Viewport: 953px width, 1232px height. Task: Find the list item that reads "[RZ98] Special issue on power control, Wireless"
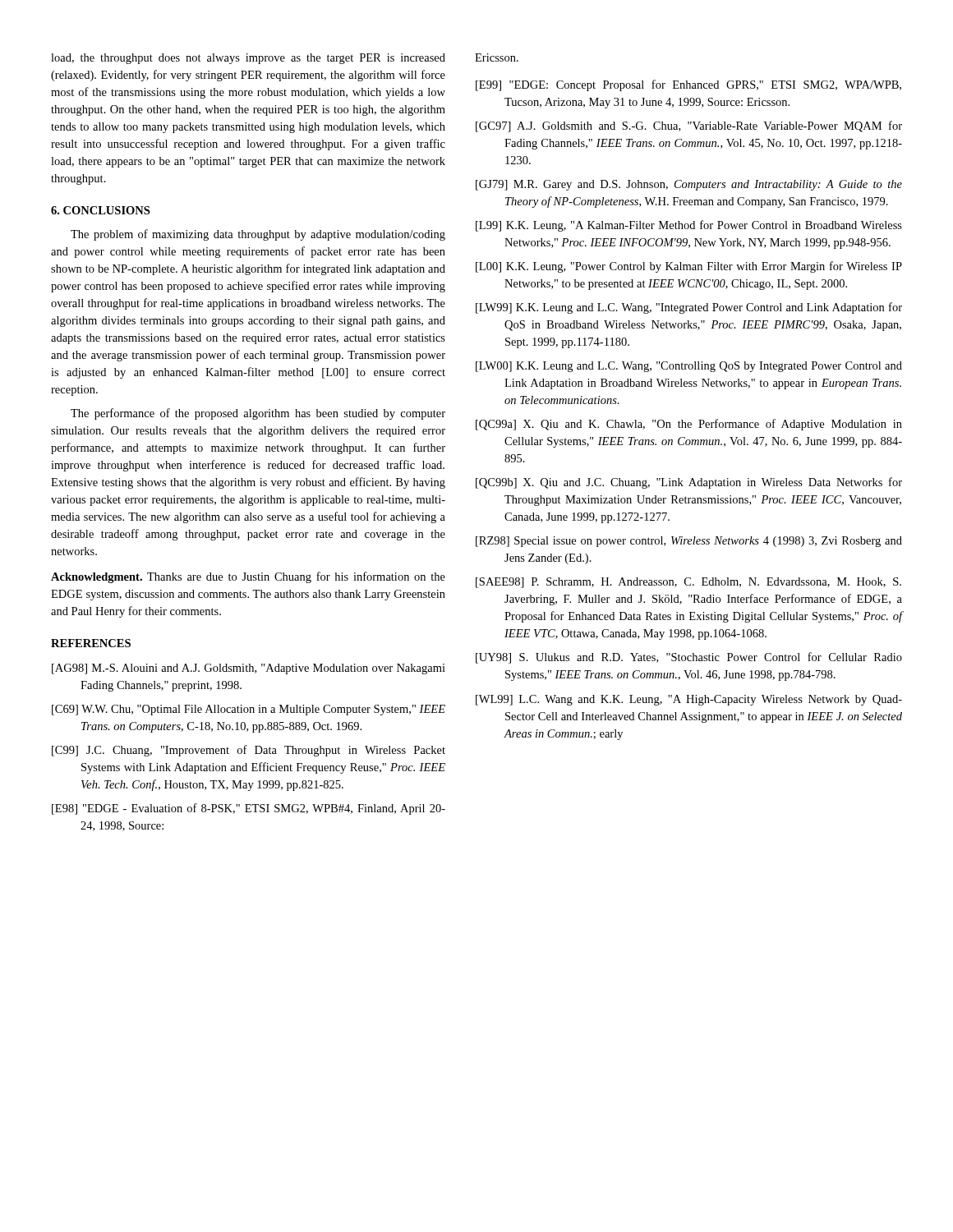point(688,549)
